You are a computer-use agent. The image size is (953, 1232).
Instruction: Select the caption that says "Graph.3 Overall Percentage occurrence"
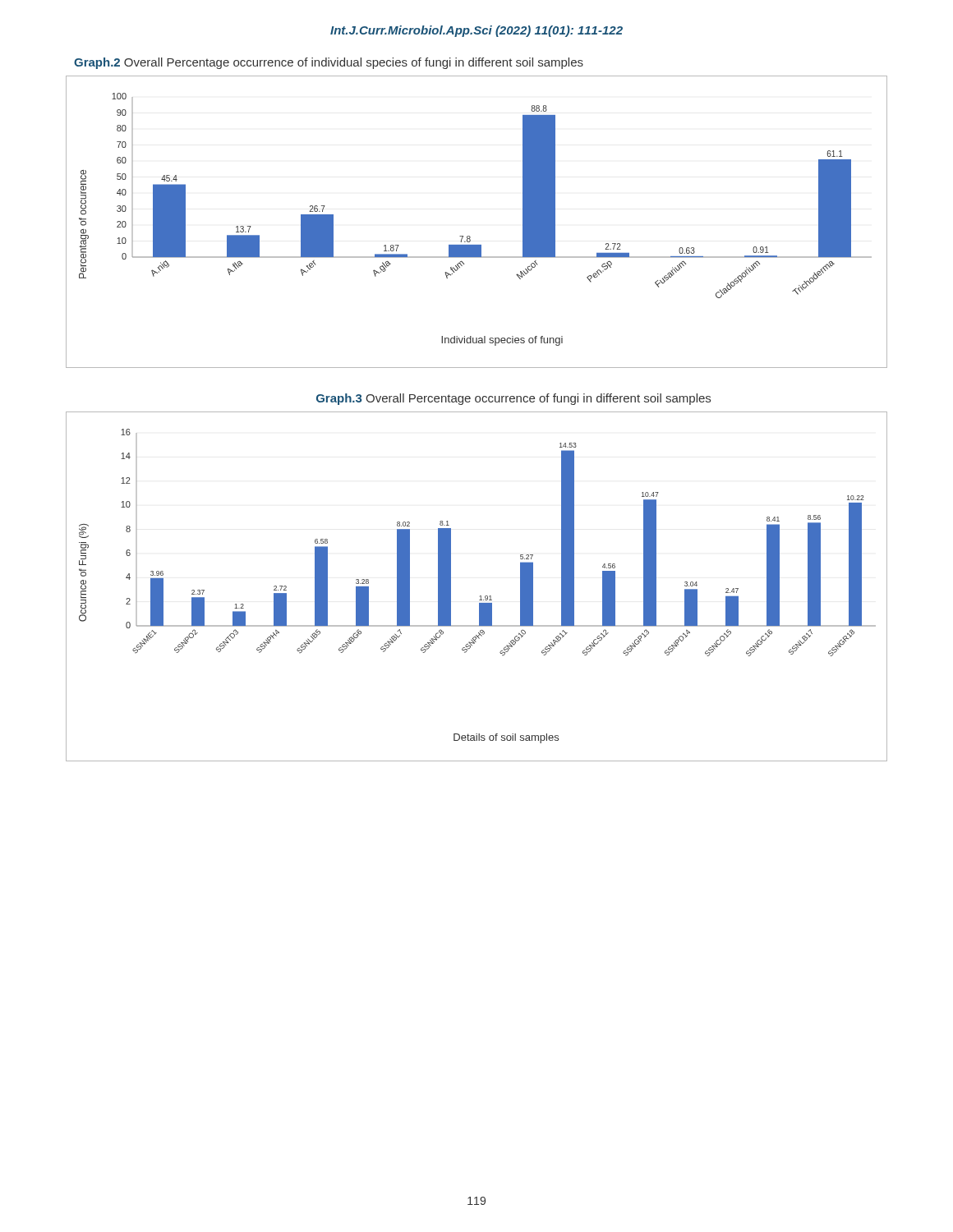coord(513,398)
